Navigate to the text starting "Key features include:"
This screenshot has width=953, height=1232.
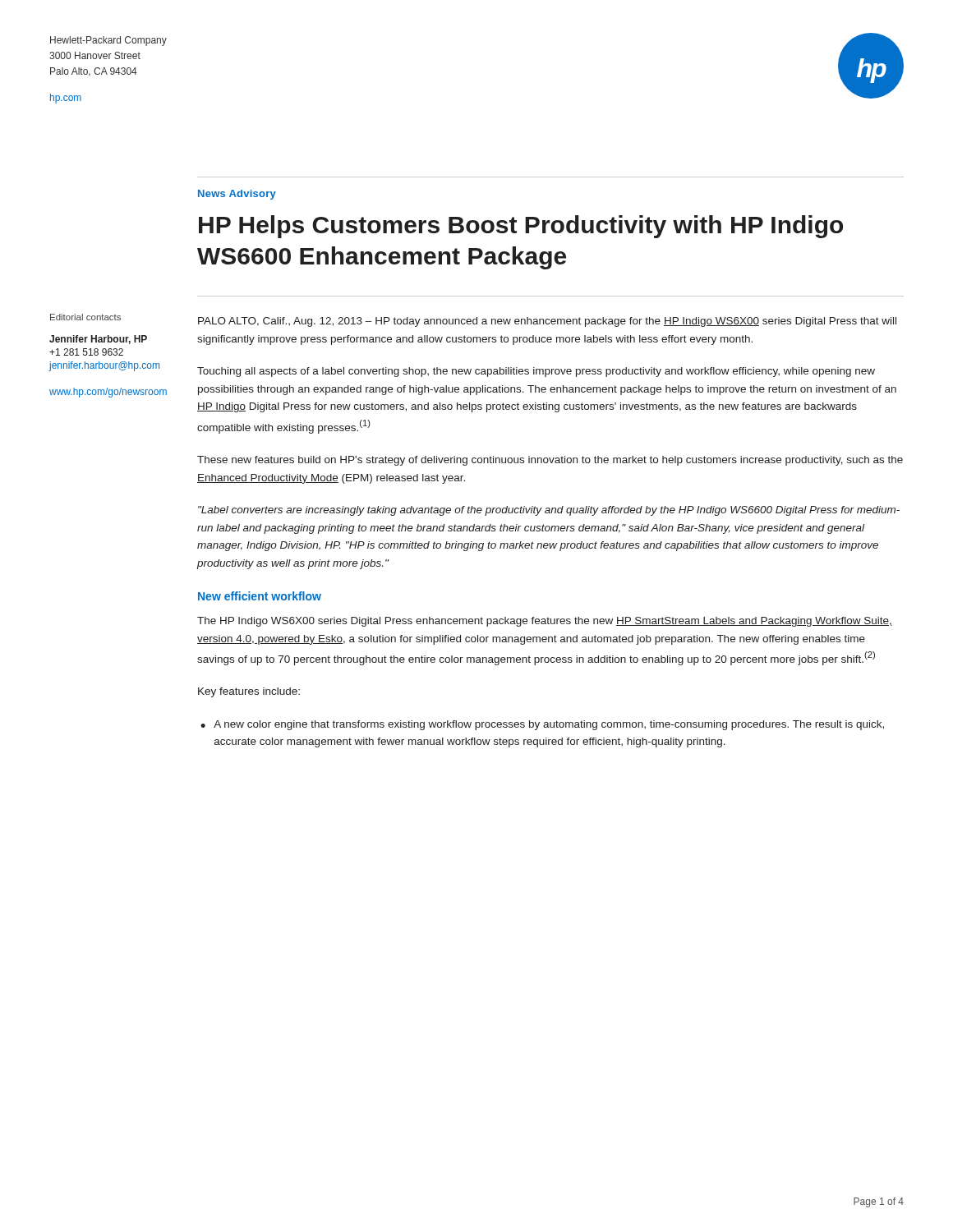click(x=249, y=691)
